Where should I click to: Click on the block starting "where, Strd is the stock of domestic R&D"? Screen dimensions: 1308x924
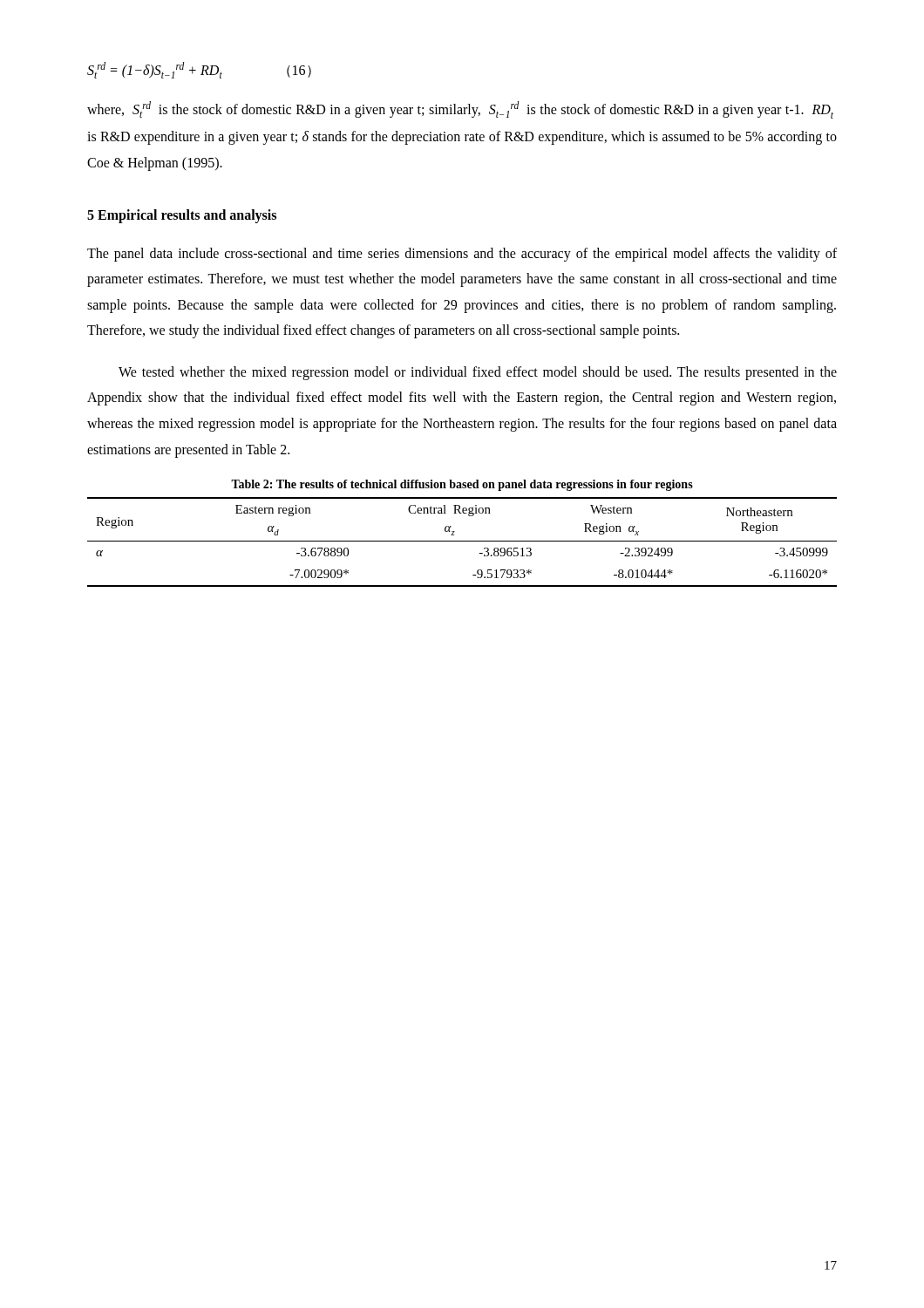coord(462,135)
